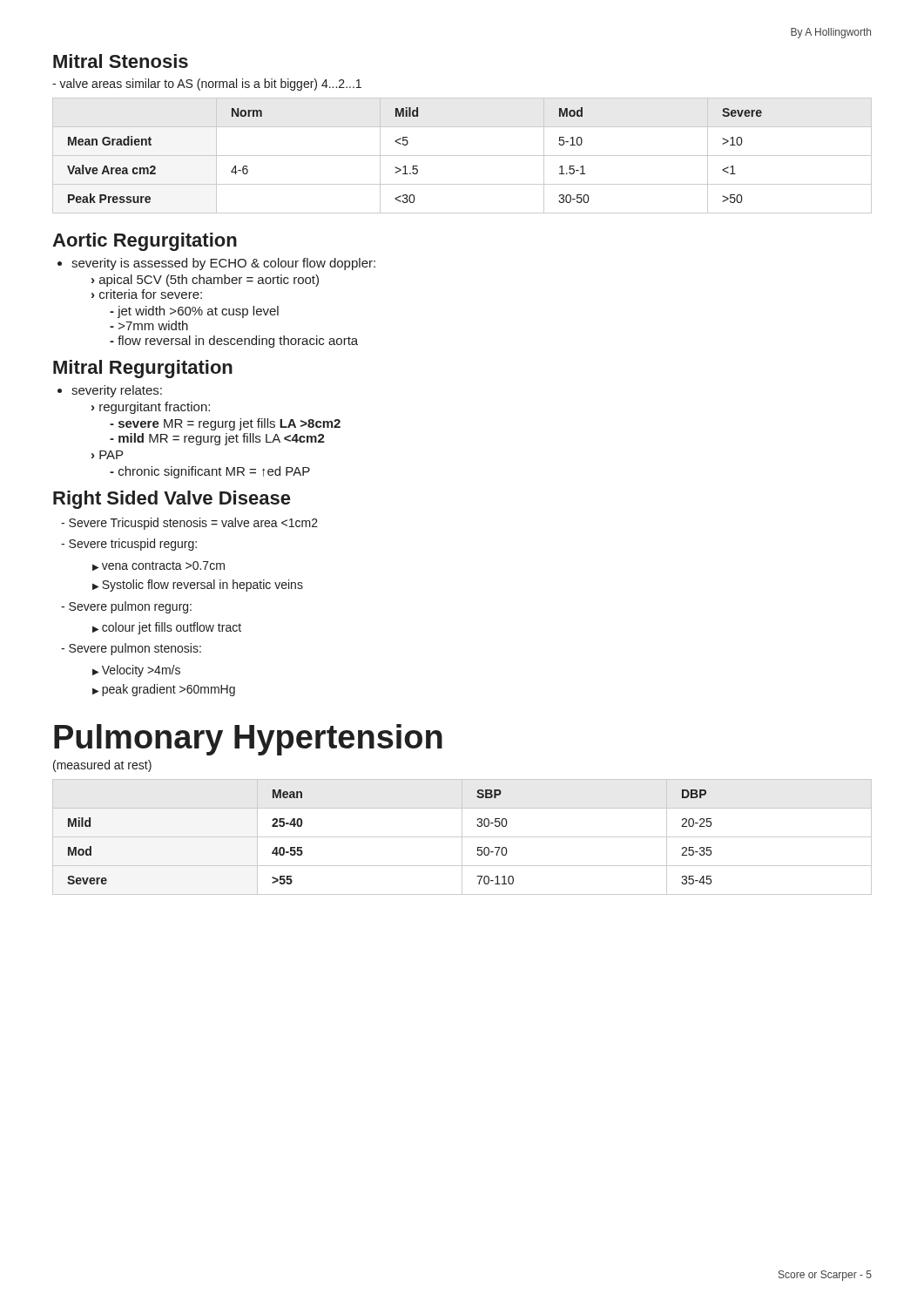Select the text block with the text "valve areas similar to"
The width and height of the screenshot is (924, 1307).
pos(207,84)
